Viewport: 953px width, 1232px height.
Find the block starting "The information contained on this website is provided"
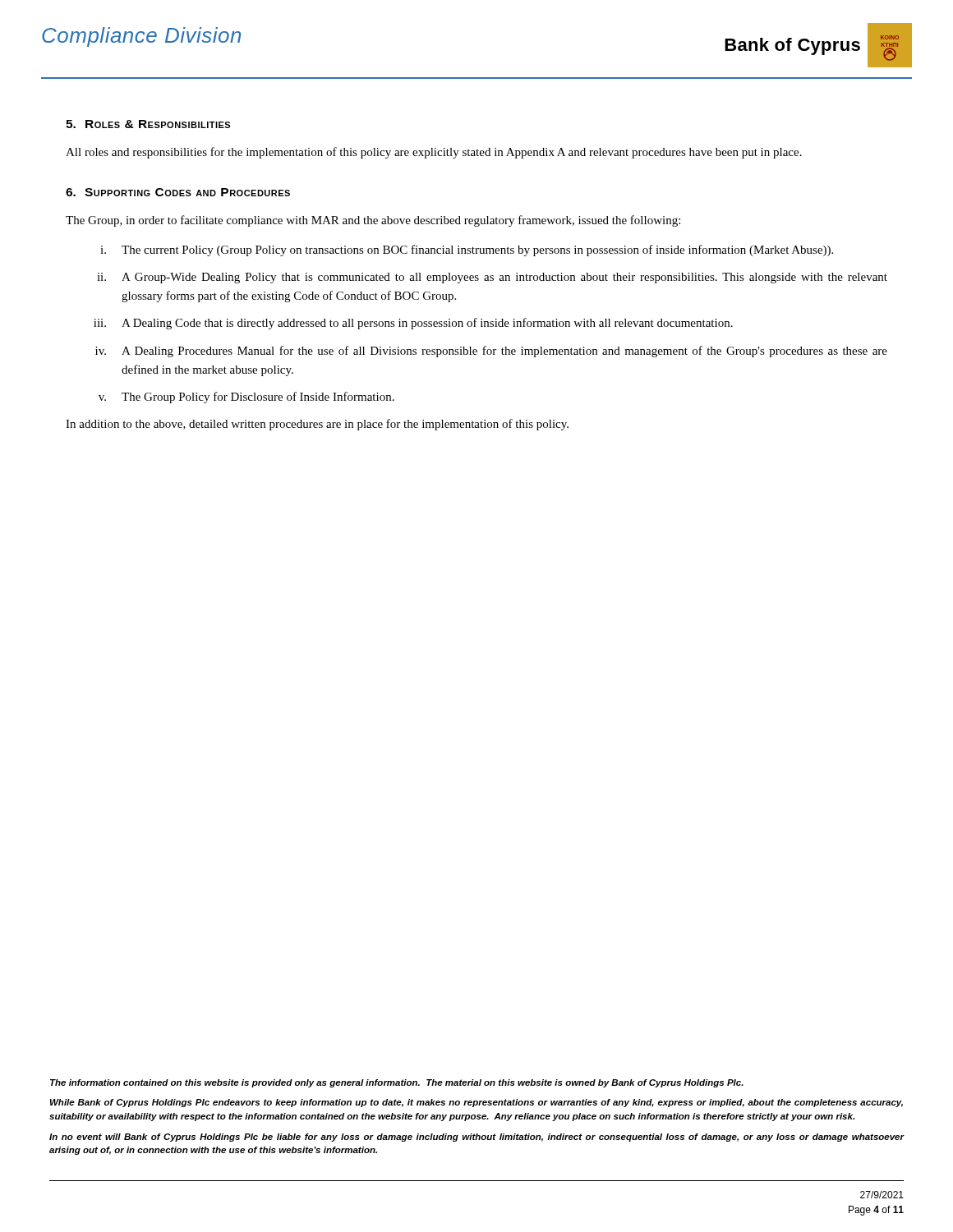476,1082
